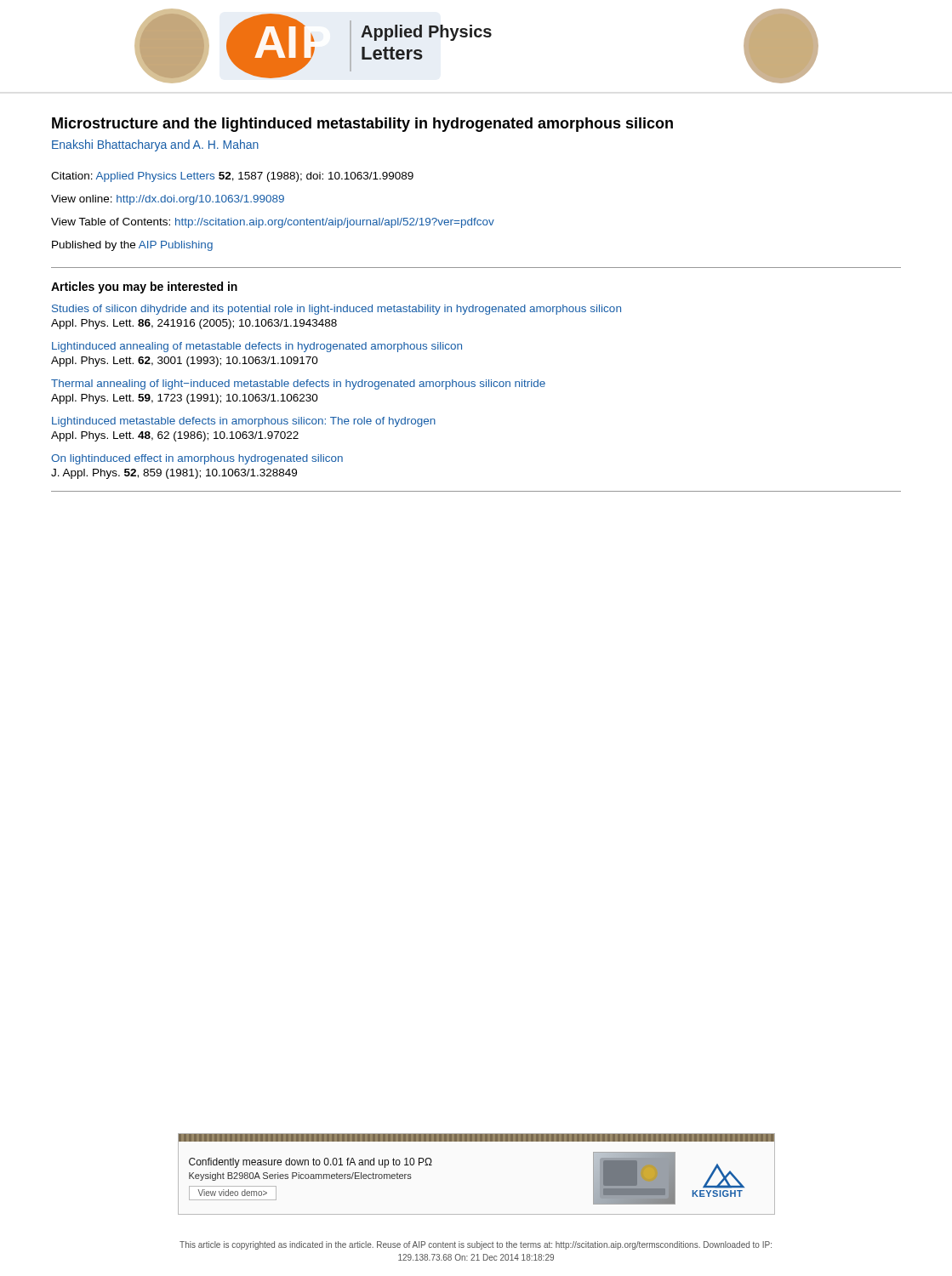The width and height of the screenshot is (952, 1276).
Task: Find the section header on this page that starts "Articles you may be"
Action: click(x=144, y=287)
